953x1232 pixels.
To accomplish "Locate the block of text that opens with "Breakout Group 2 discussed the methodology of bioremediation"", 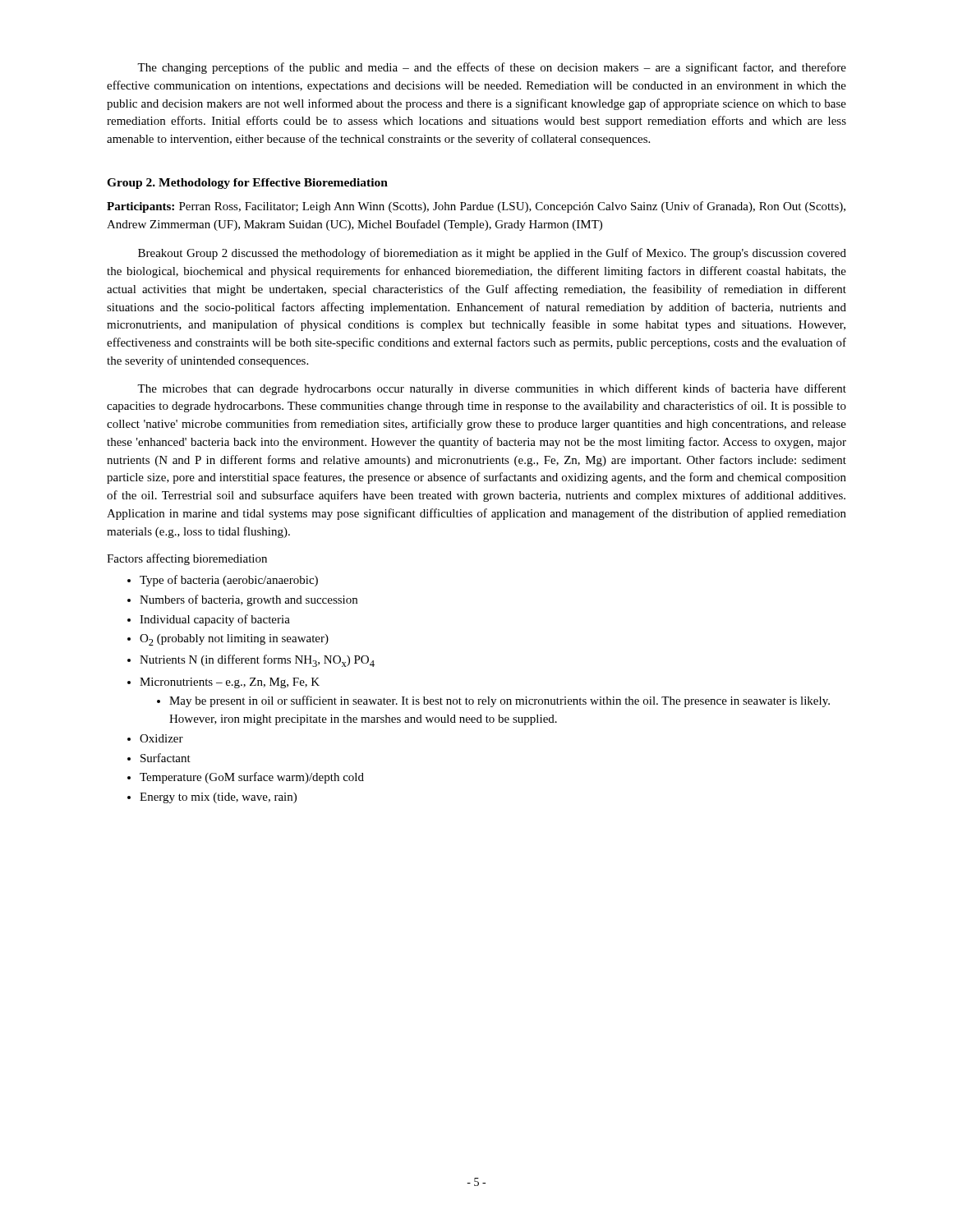I will (x=476, y=307).
